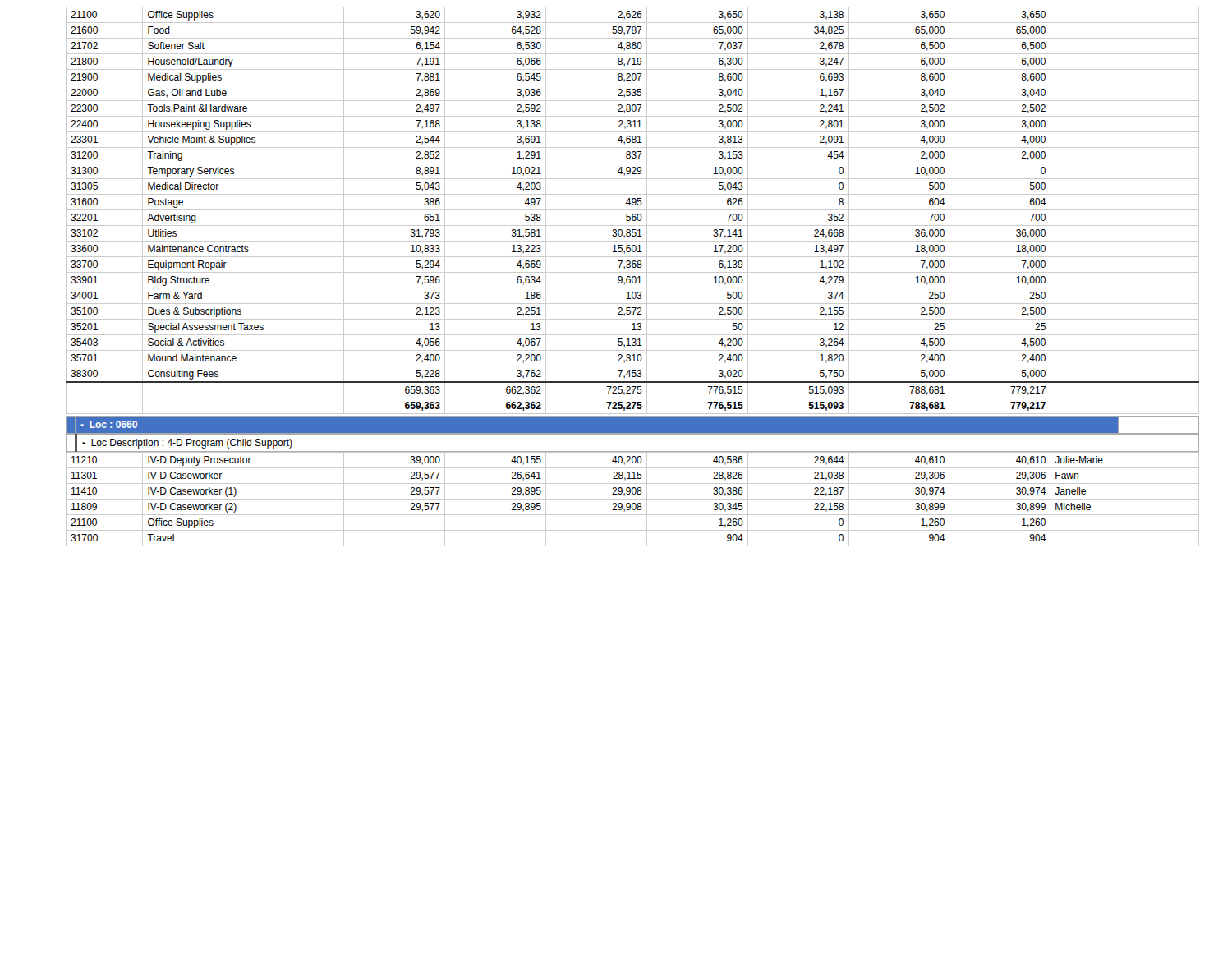Viewport: 1232px width, 953px height.
Task: Click on the text containing "Loc : 0660"
Action: [x=632, y=425]
